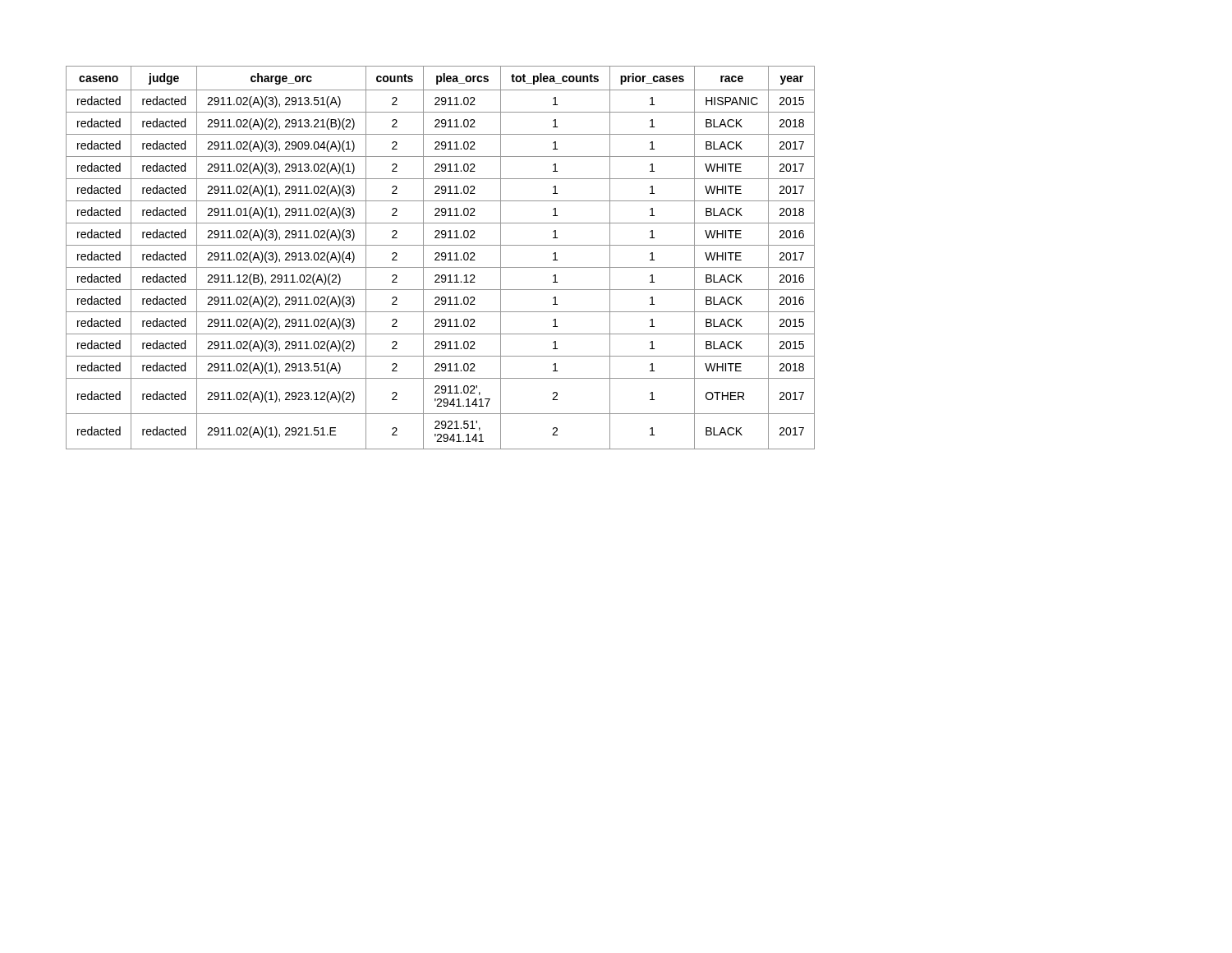Locate the table with the text "2911.02(A)(2), 2913.21(B)(2)"
1232x953 pixels.
(x=616, y=258)
